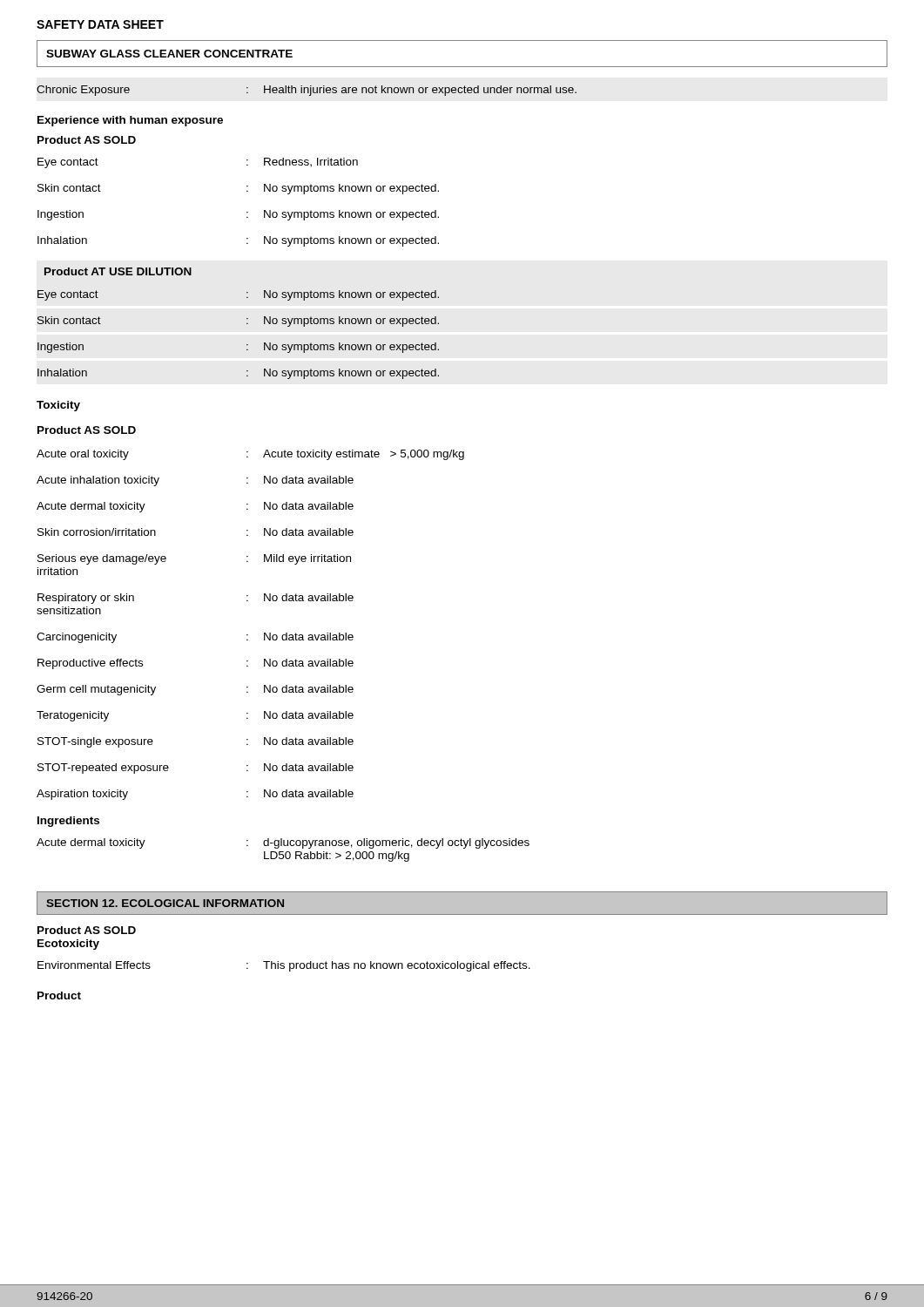This screenshot has height=1307, width=924.
Task: Navigate to the text block starting "Reproductive effects : No data available"
Action: [87, 664]
